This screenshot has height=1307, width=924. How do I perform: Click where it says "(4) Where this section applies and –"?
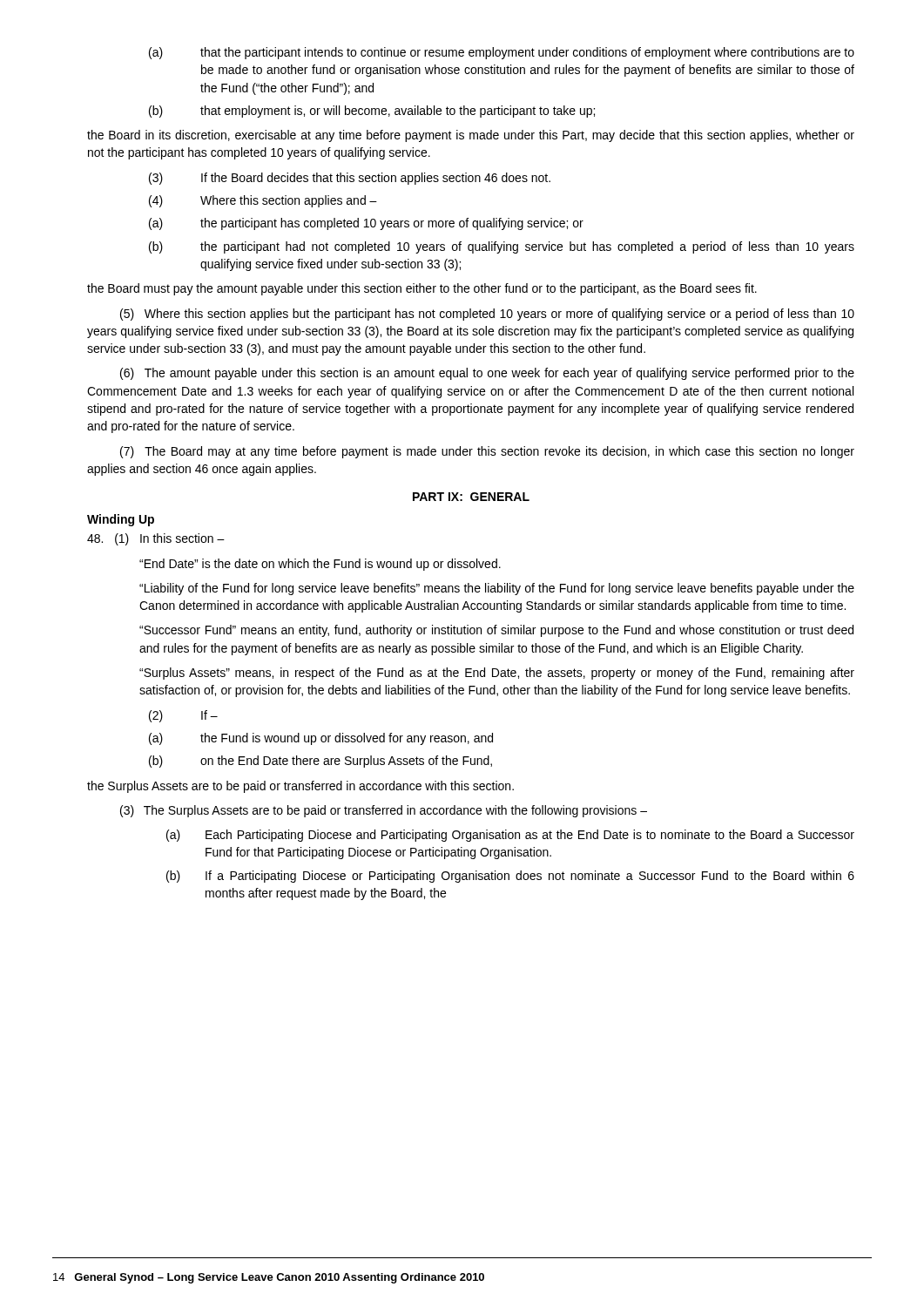point(263,201)
